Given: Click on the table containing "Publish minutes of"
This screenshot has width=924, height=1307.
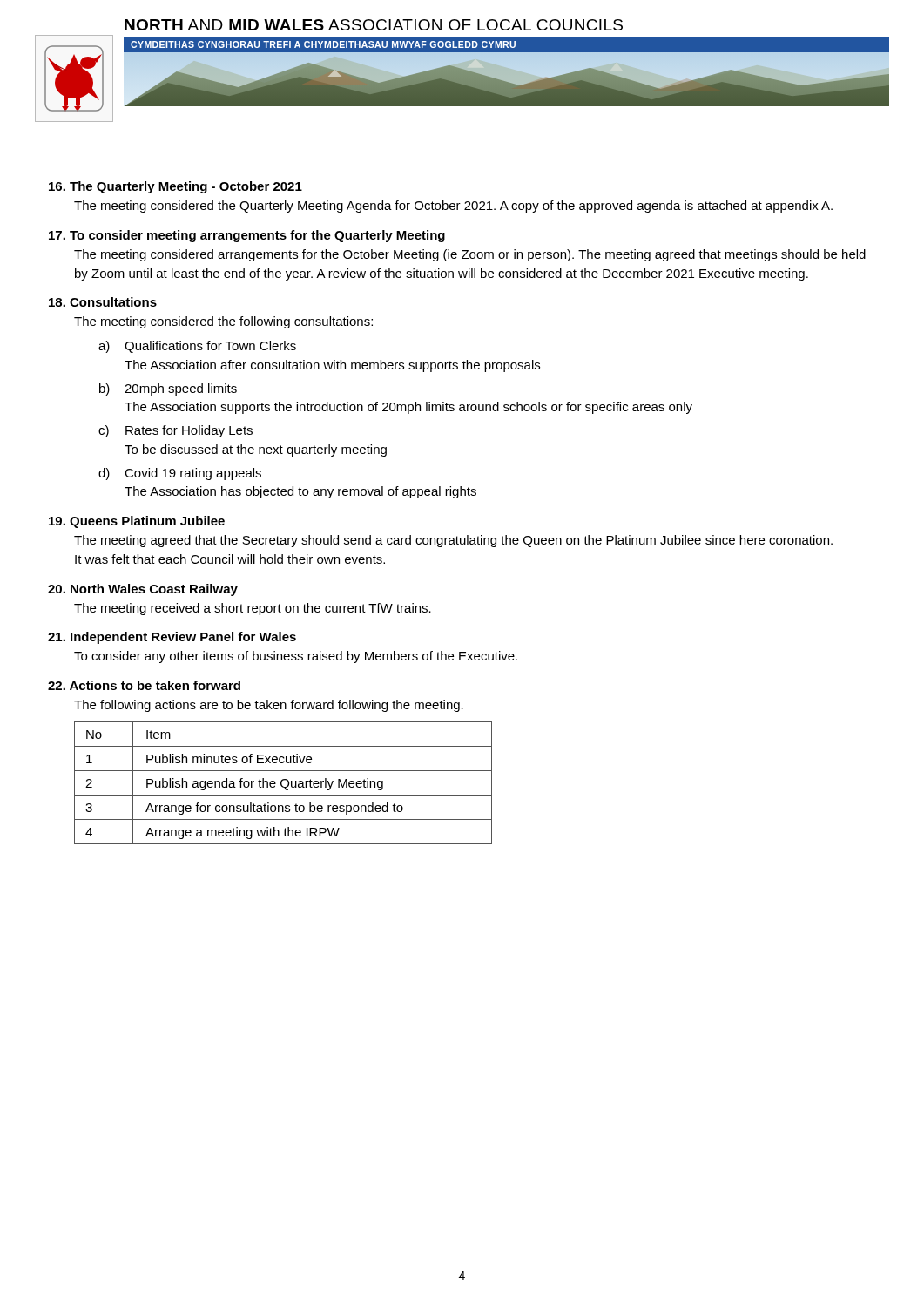Looking at the screenshot, I should [x=475, y=783].
